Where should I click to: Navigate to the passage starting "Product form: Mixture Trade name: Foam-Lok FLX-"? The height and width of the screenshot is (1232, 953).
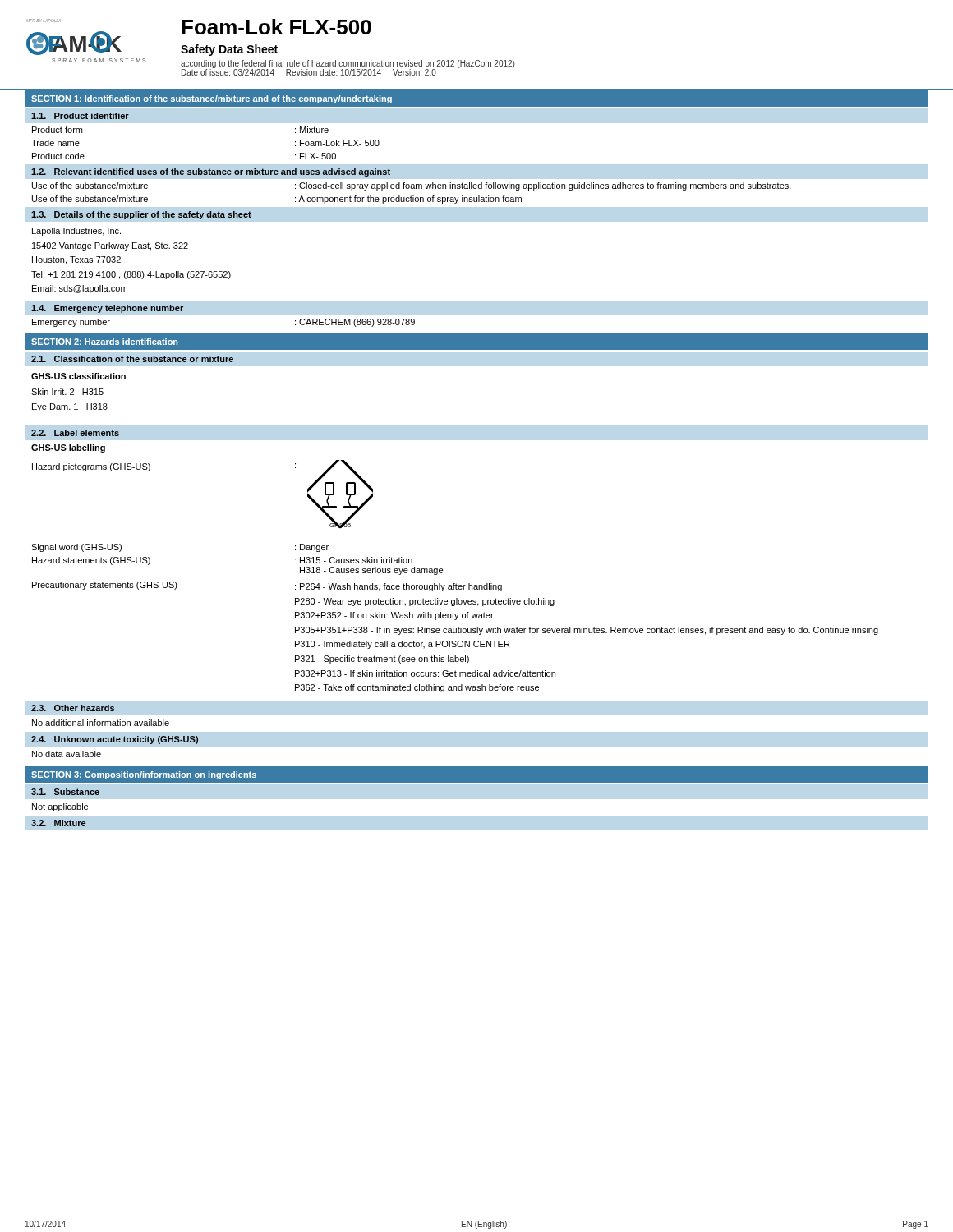[x=56, y=129]
